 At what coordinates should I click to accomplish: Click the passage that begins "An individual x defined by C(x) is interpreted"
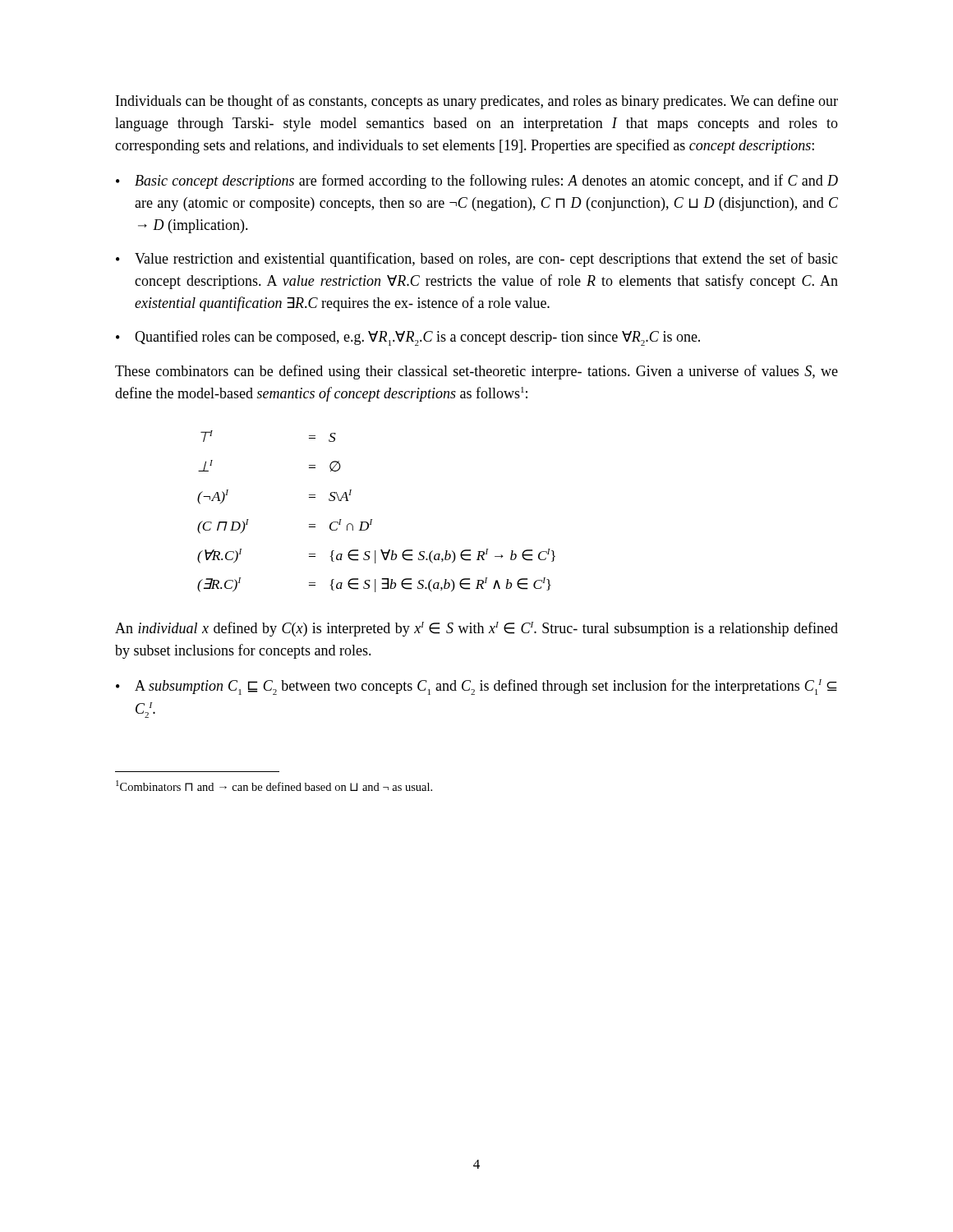pyautogui.click(x=476, y=639)
